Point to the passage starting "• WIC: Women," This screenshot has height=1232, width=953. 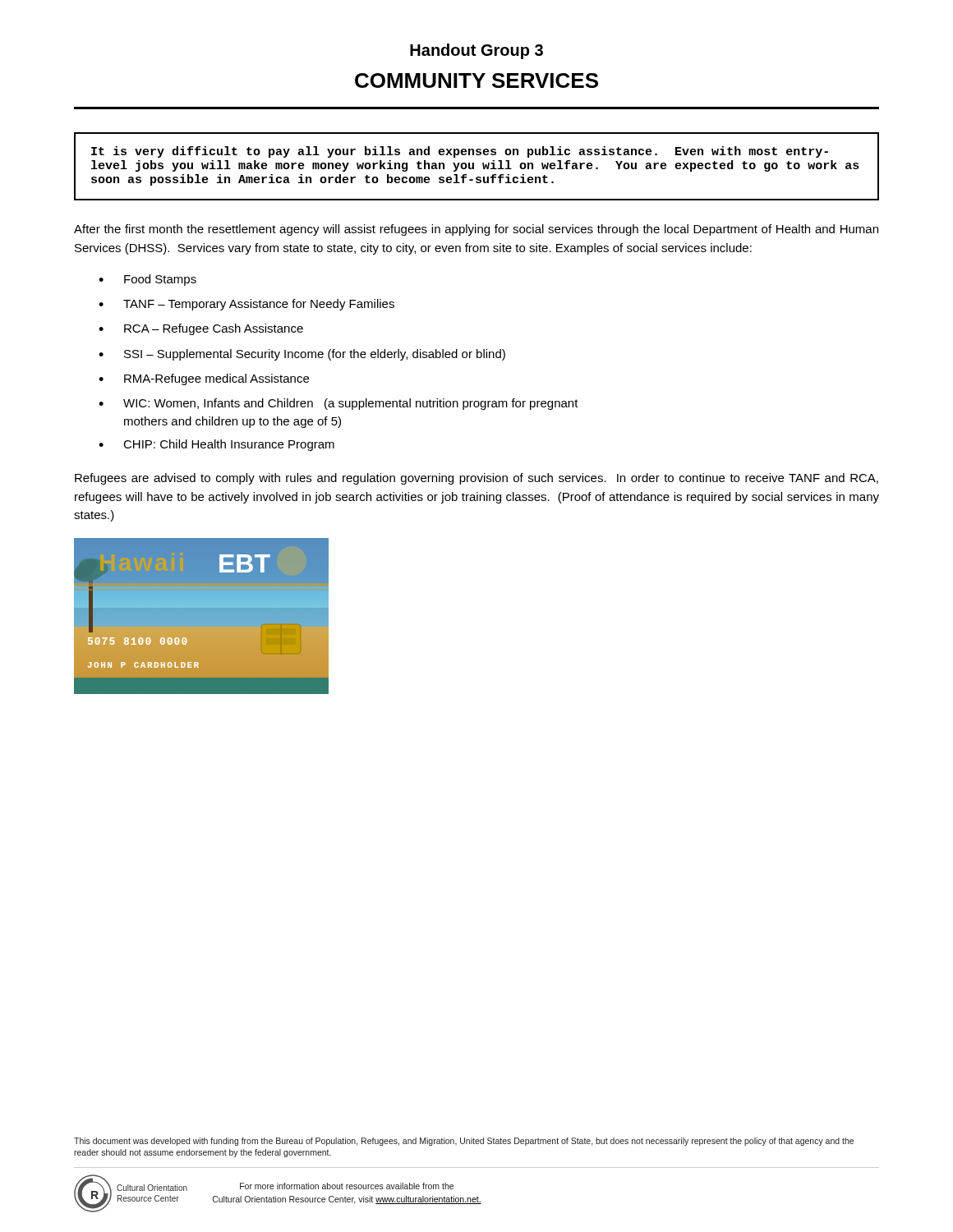coord(489,413)
